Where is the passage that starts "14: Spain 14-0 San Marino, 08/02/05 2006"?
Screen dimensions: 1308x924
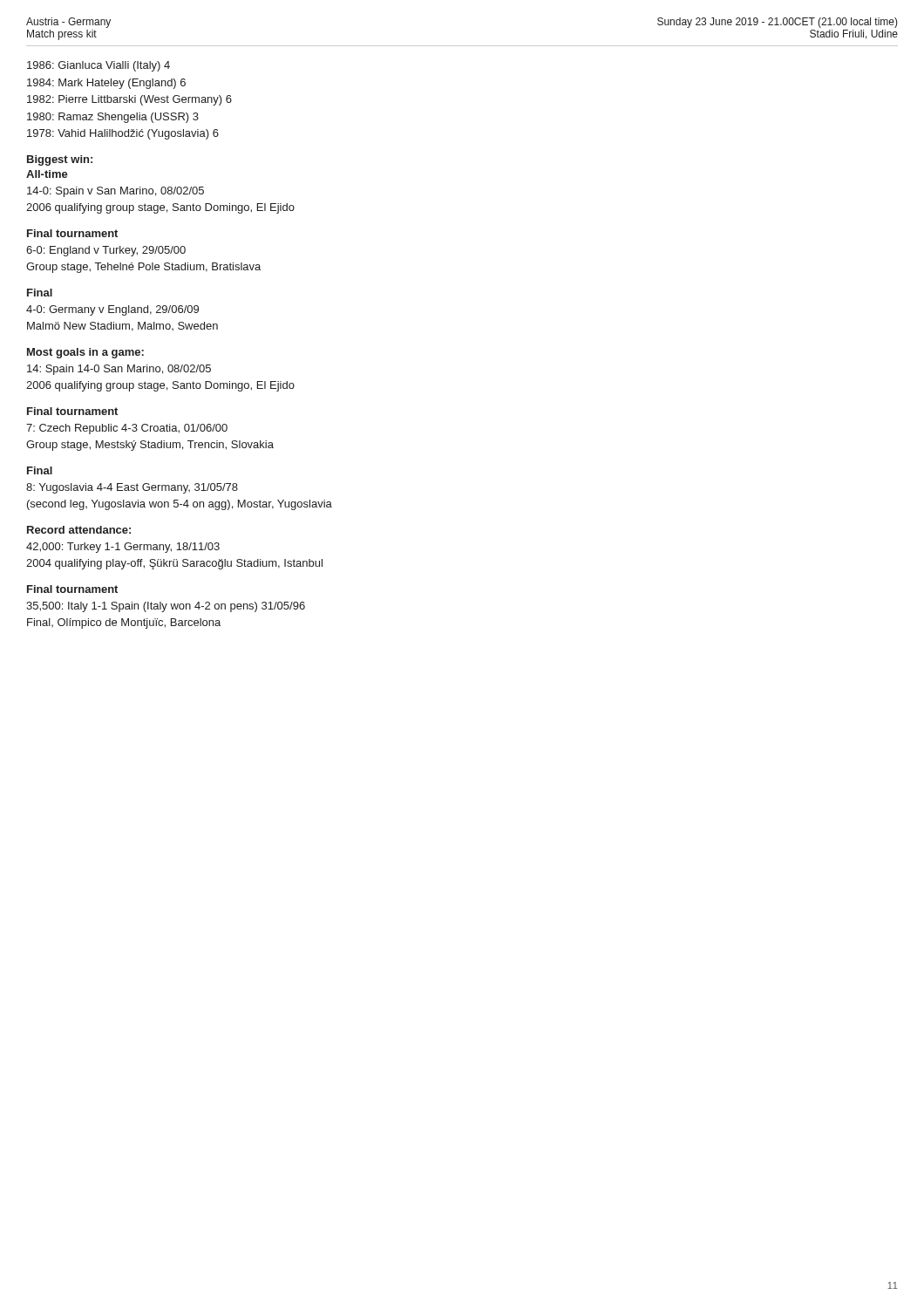click(160, 376)
